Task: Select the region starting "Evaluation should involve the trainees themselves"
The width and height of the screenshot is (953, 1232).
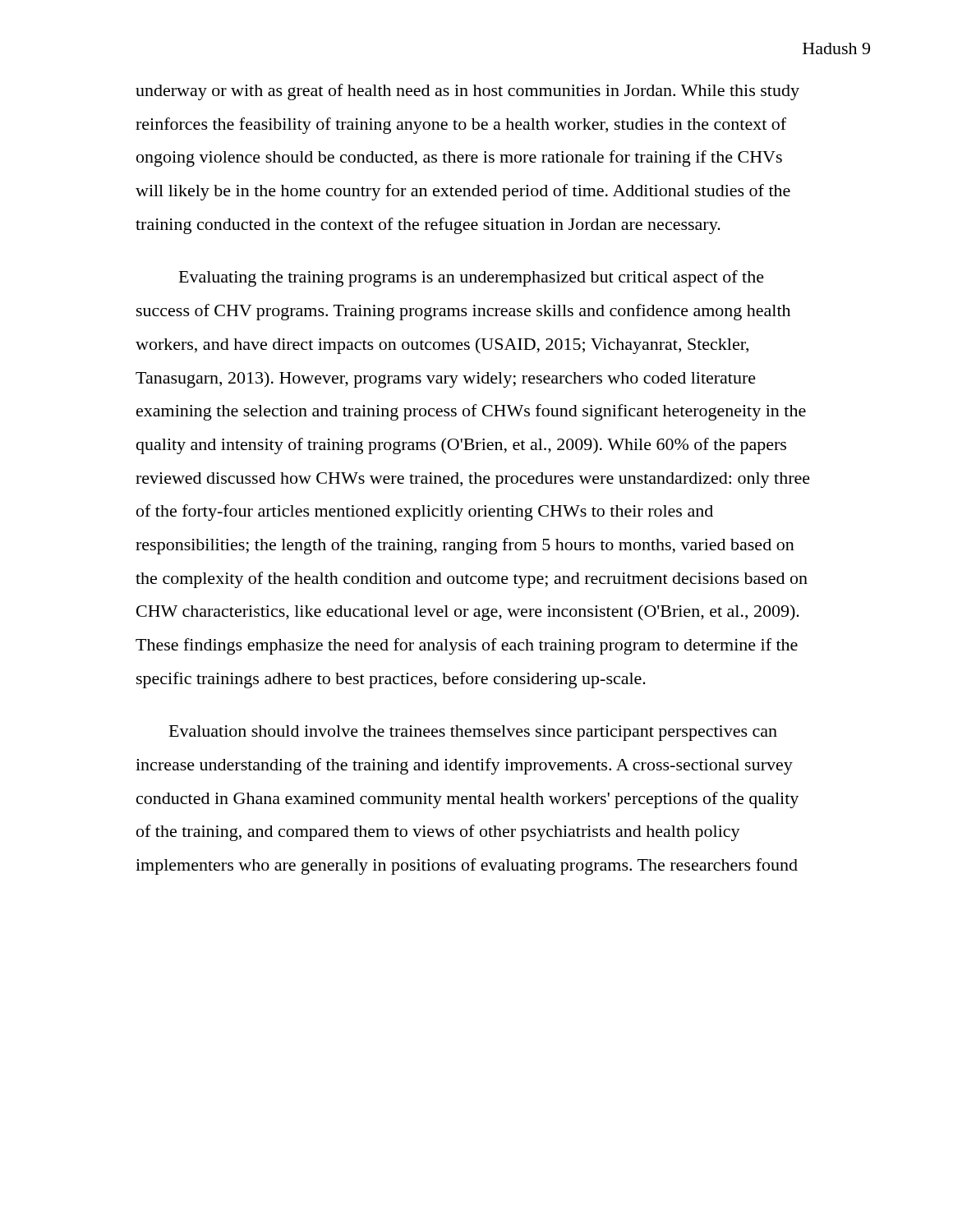Action: 503,798
